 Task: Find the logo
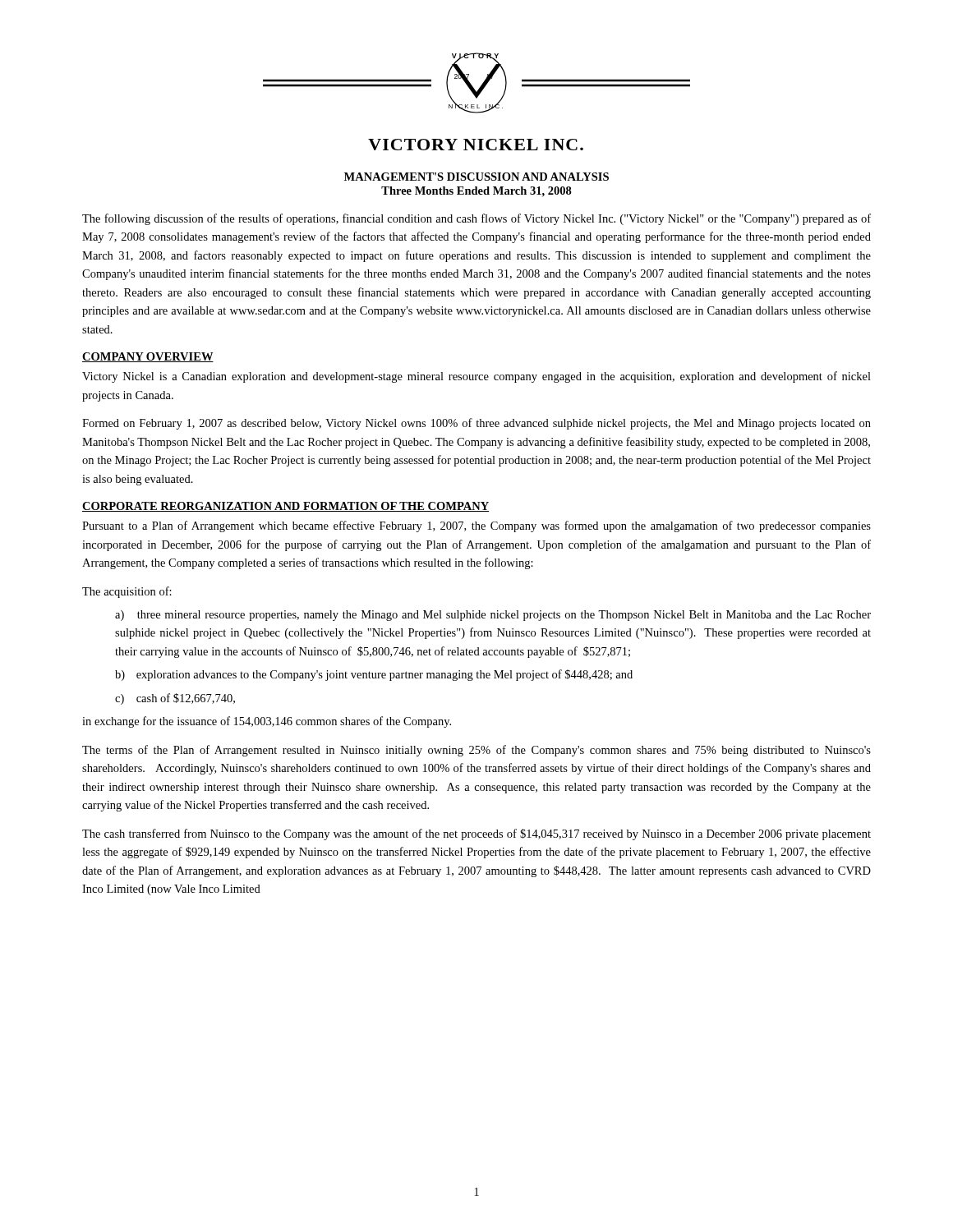pyautogui.click(x=476, y=88)
